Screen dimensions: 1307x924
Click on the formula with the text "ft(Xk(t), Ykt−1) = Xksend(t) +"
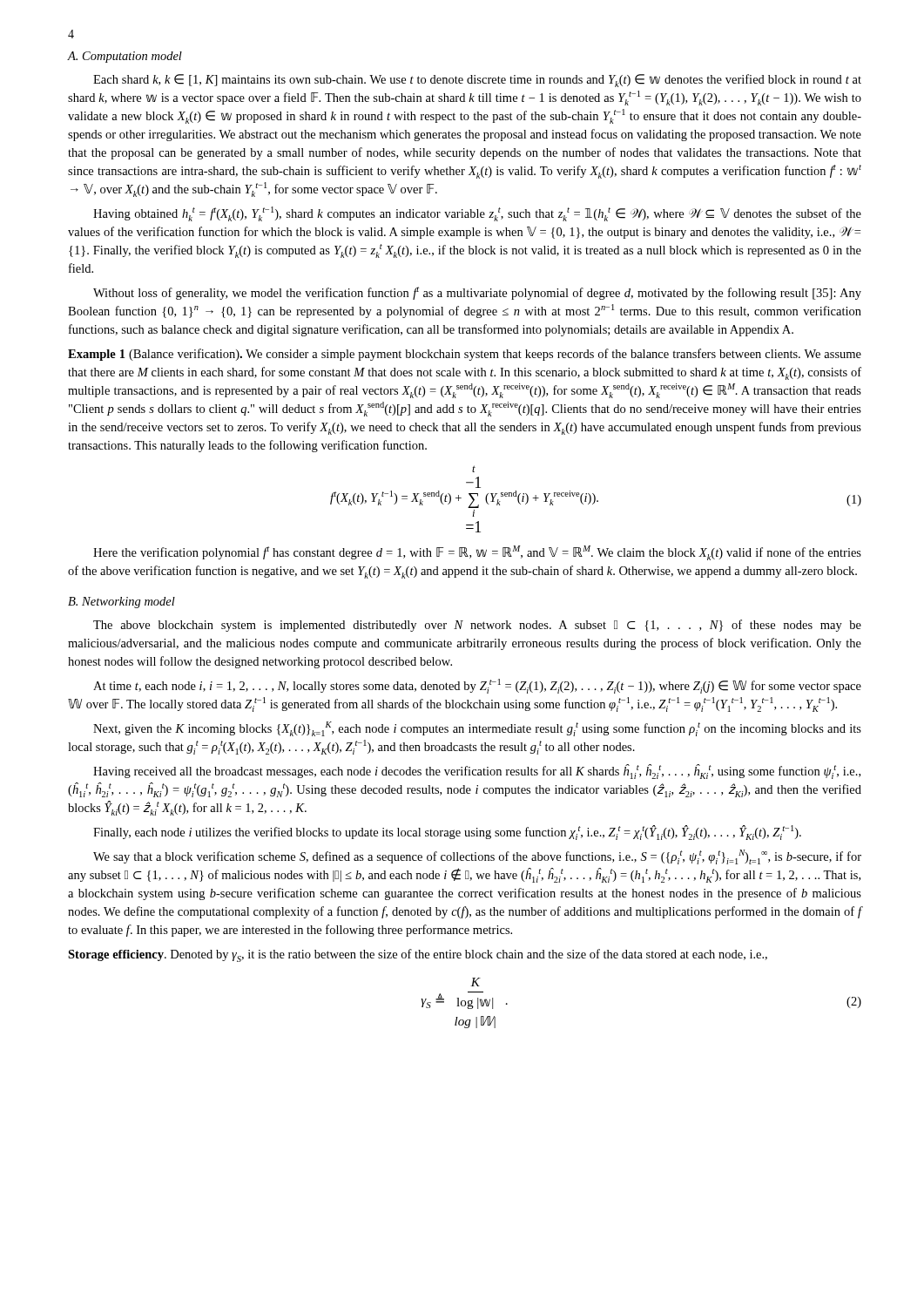[465, 499]
